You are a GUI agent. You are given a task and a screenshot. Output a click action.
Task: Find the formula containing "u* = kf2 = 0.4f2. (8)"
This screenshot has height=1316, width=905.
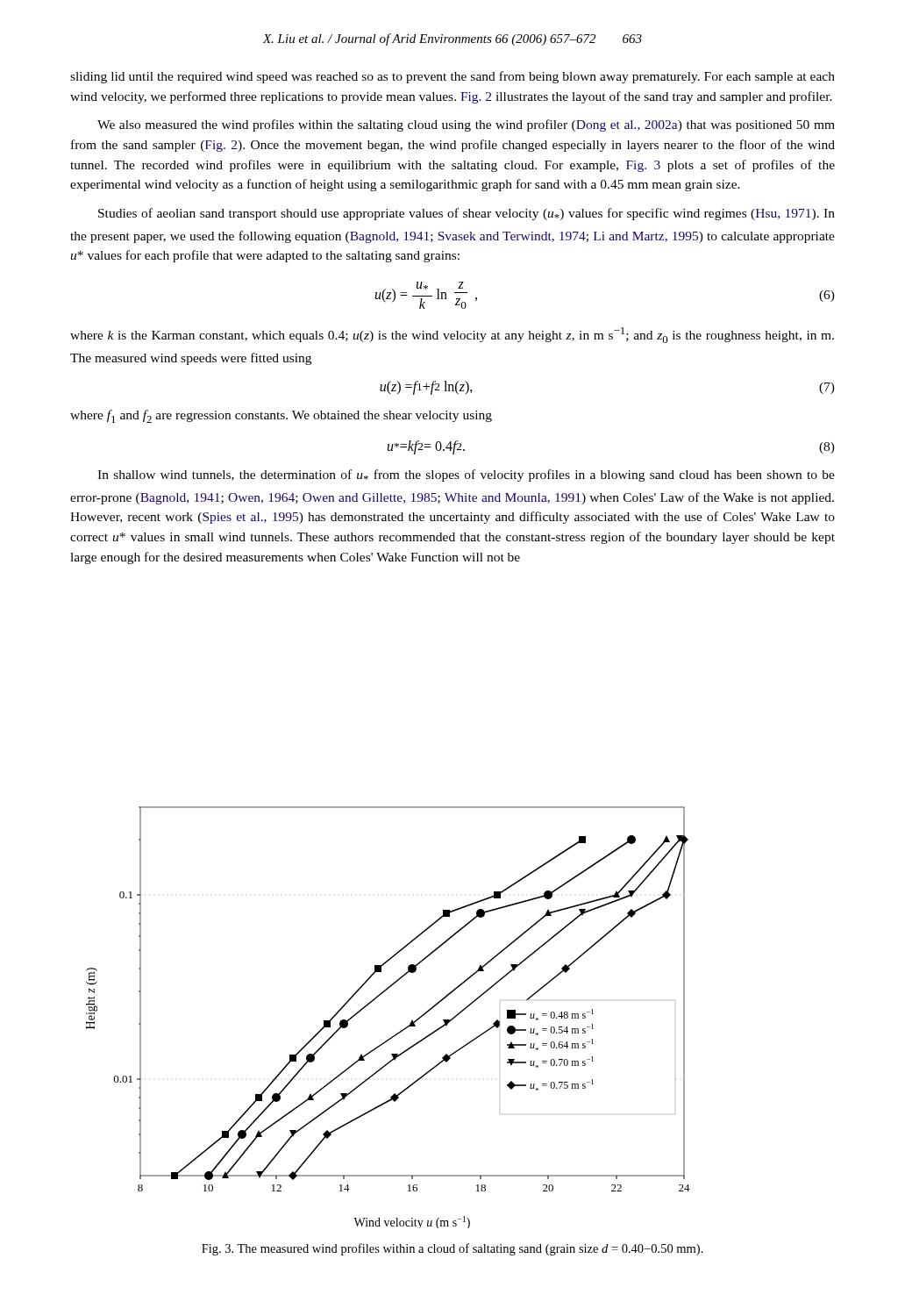click(452, 446)
